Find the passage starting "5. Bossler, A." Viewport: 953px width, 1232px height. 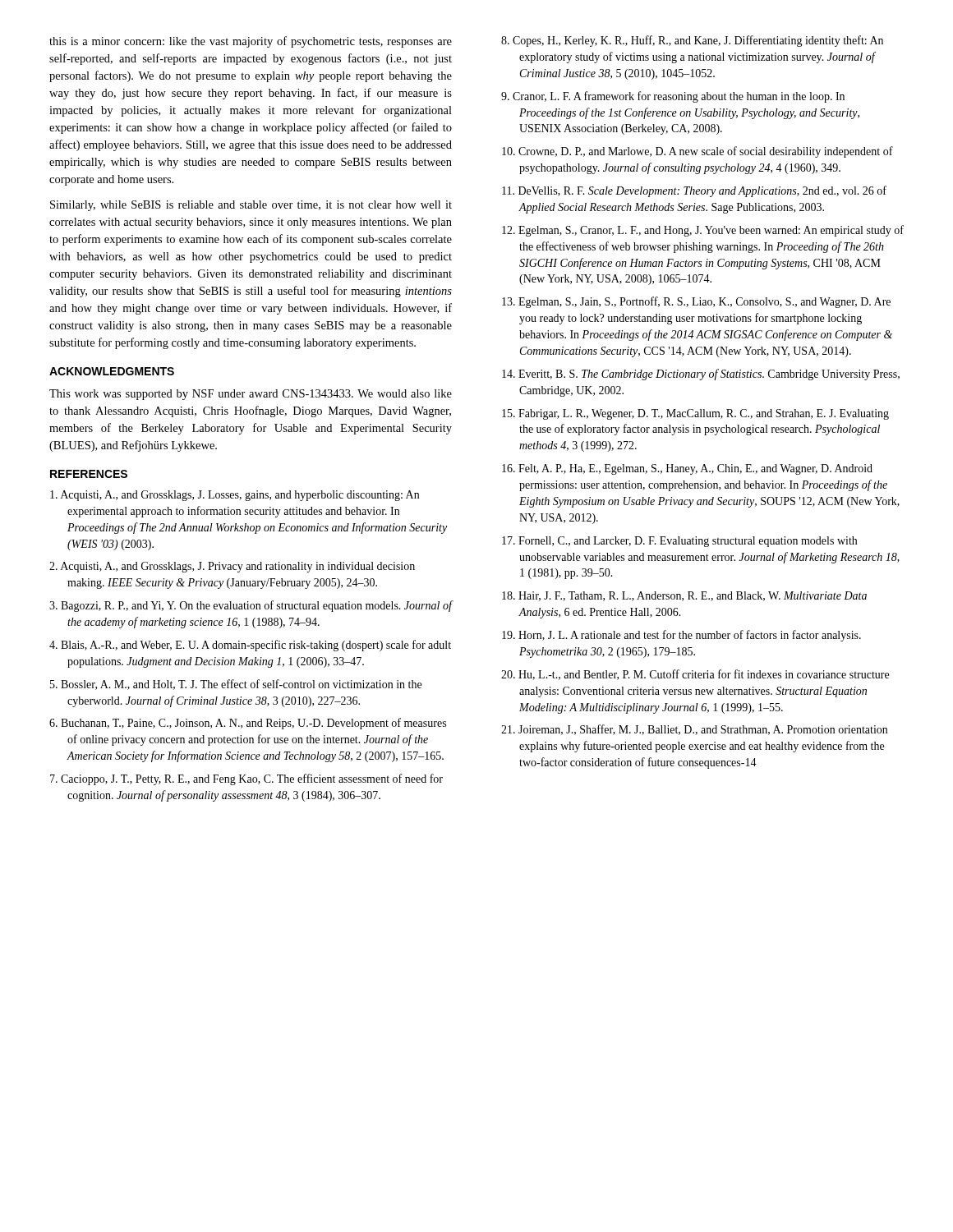point(251,693)
